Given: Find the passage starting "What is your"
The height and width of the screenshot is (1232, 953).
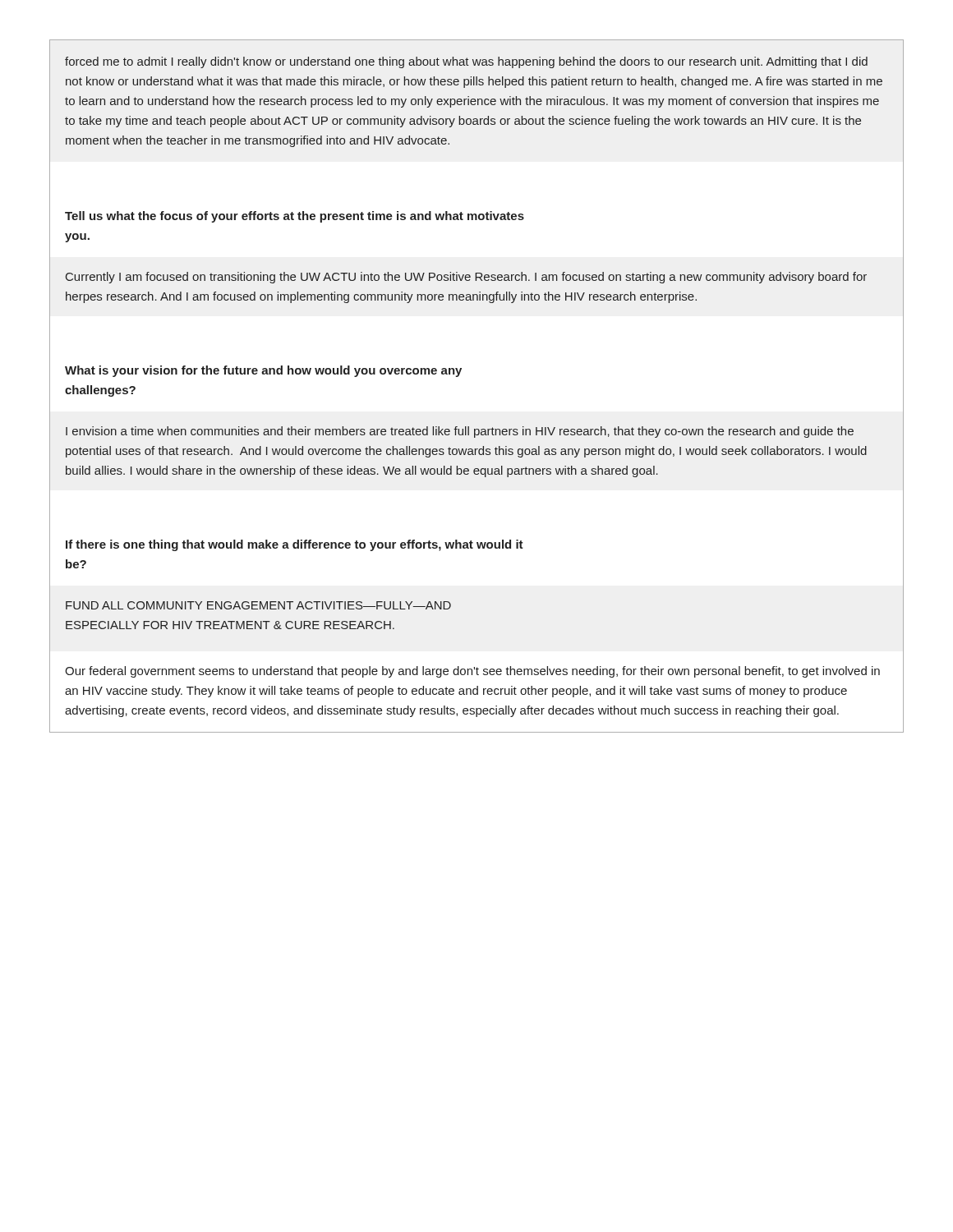Looking at the screenshot, I should click(x=263, y=380).
